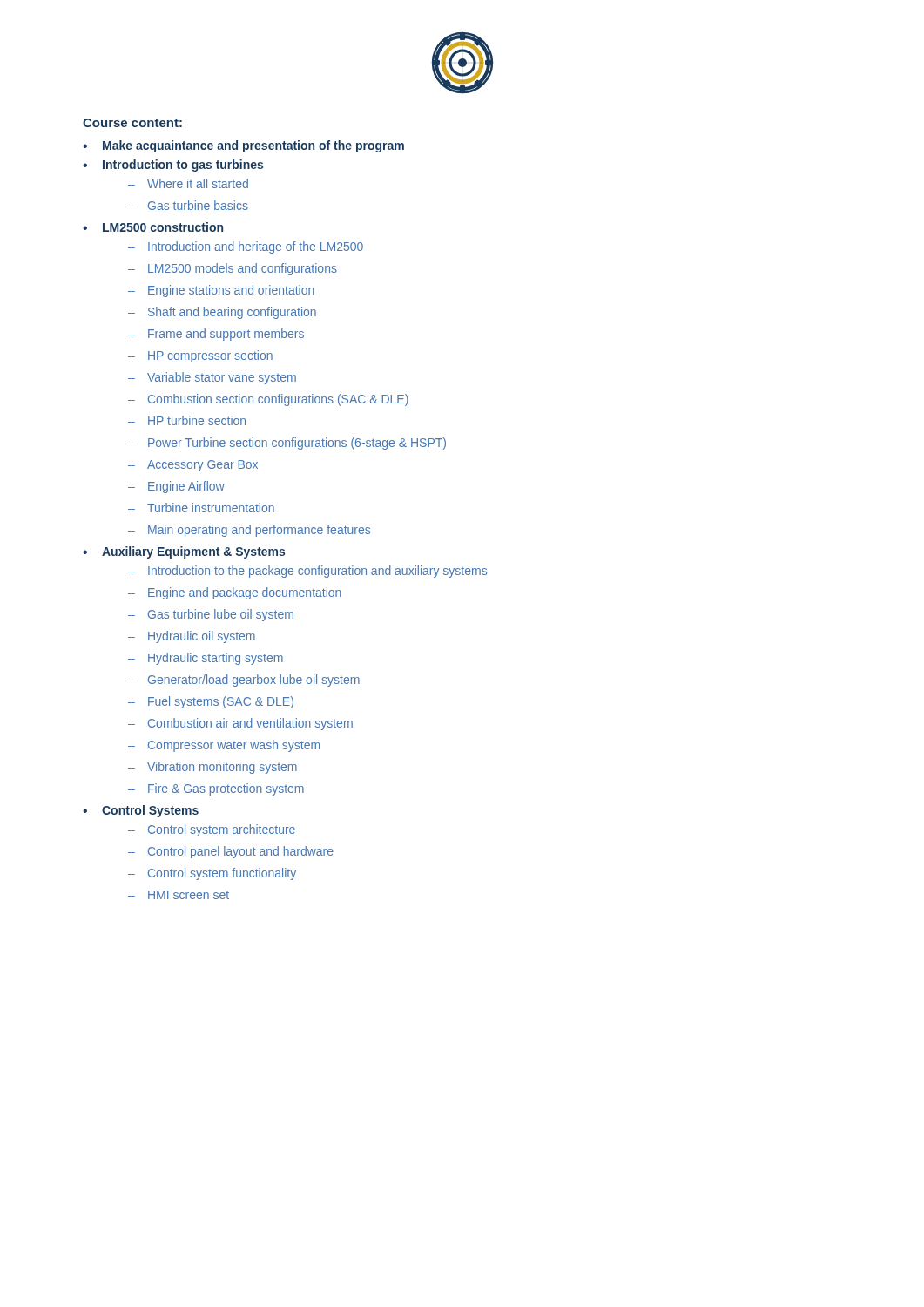Screen dimensions: 1307x924
Task: Find the element starting "Vibration monitoring system"
Action: point(222,767)
